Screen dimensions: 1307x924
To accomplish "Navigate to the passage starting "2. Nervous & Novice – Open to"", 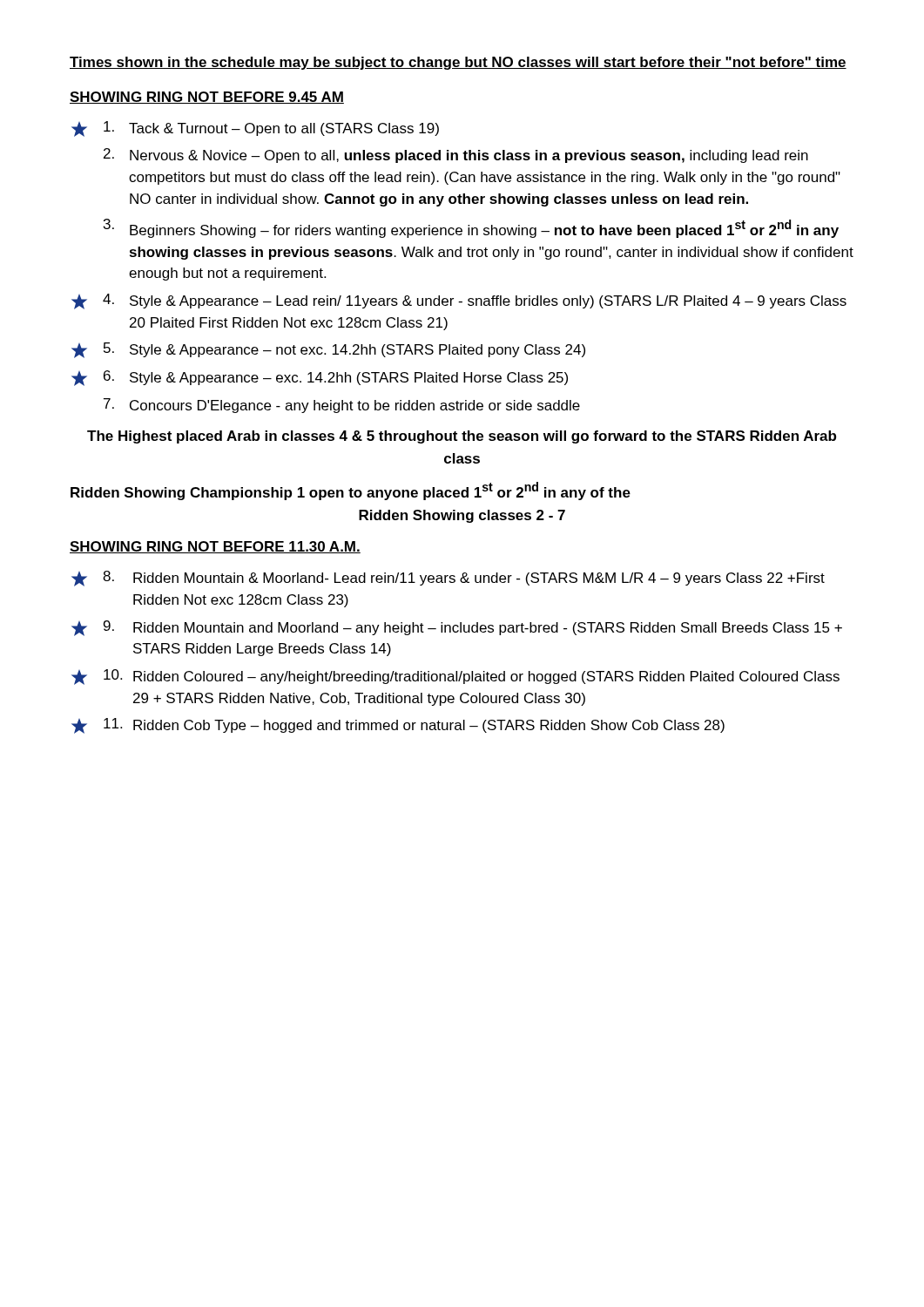I will pos(479,178).
